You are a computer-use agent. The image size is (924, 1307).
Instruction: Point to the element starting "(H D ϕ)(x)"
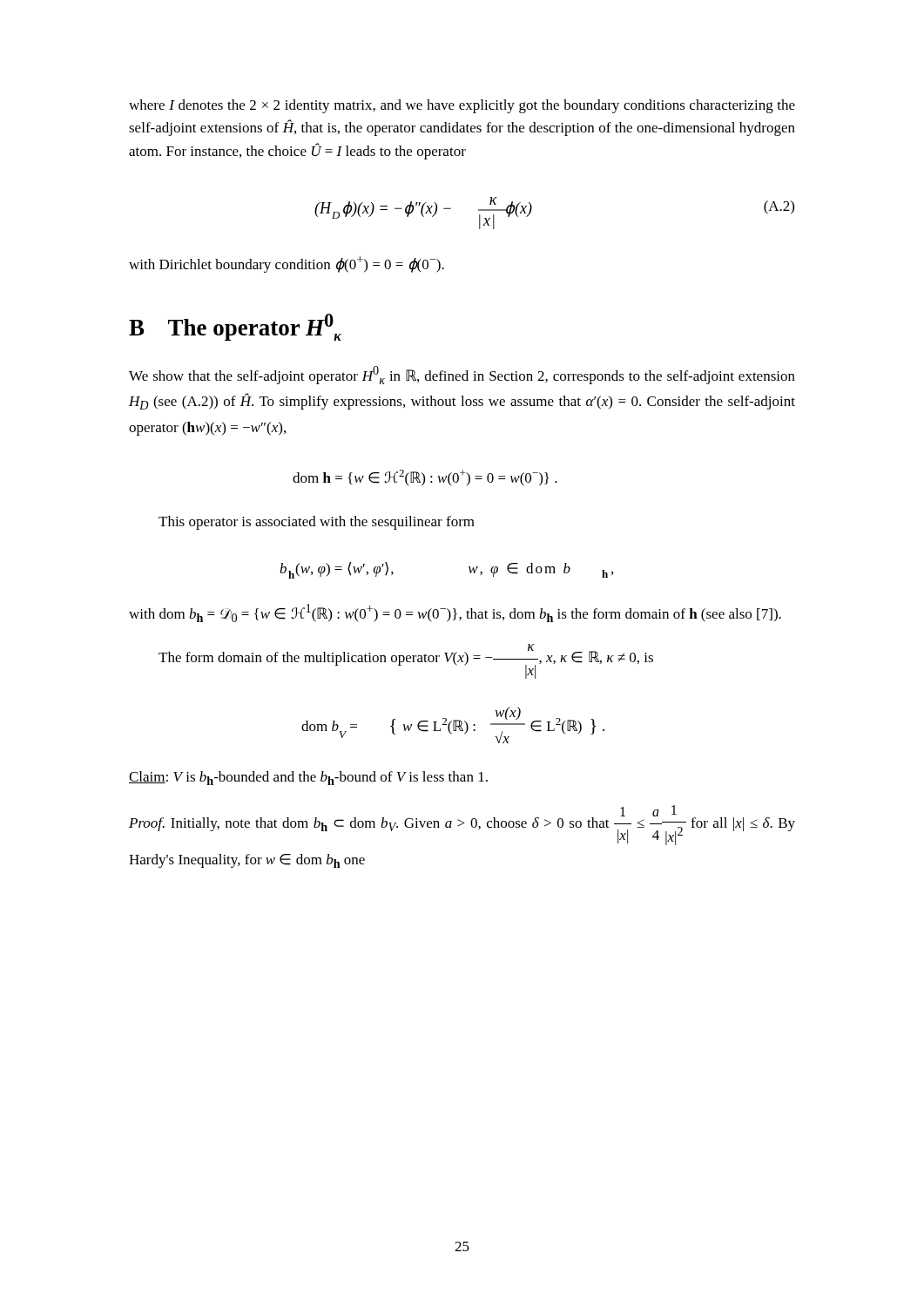coord(427,212)
